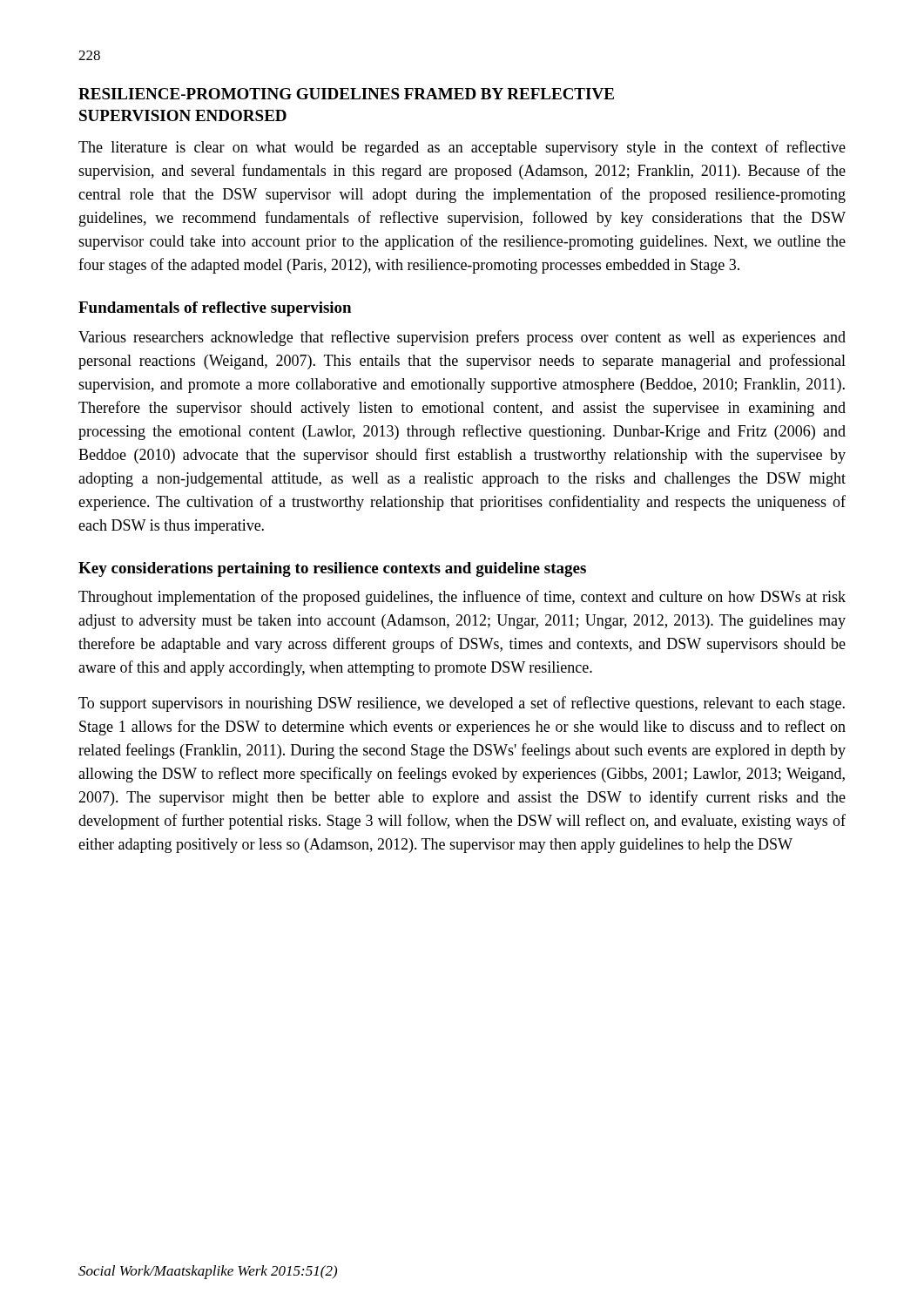Viewport: 924px width, 1307px height.
Task: Navigate to the passage starting "Various researchers acknowledge"
Action: 462,431
